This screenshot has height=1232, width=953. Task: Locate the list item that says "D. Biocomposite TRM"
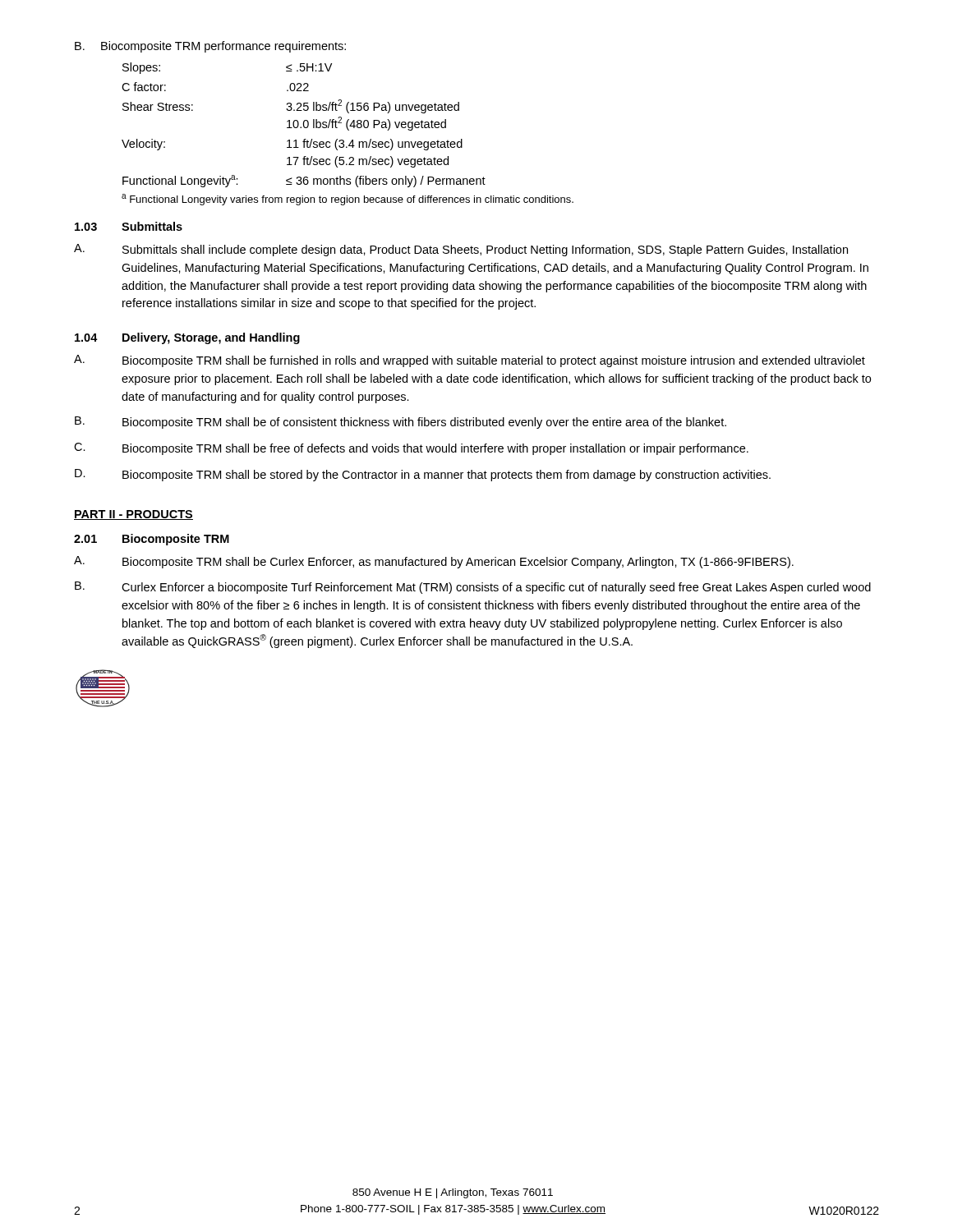point(476,475)
